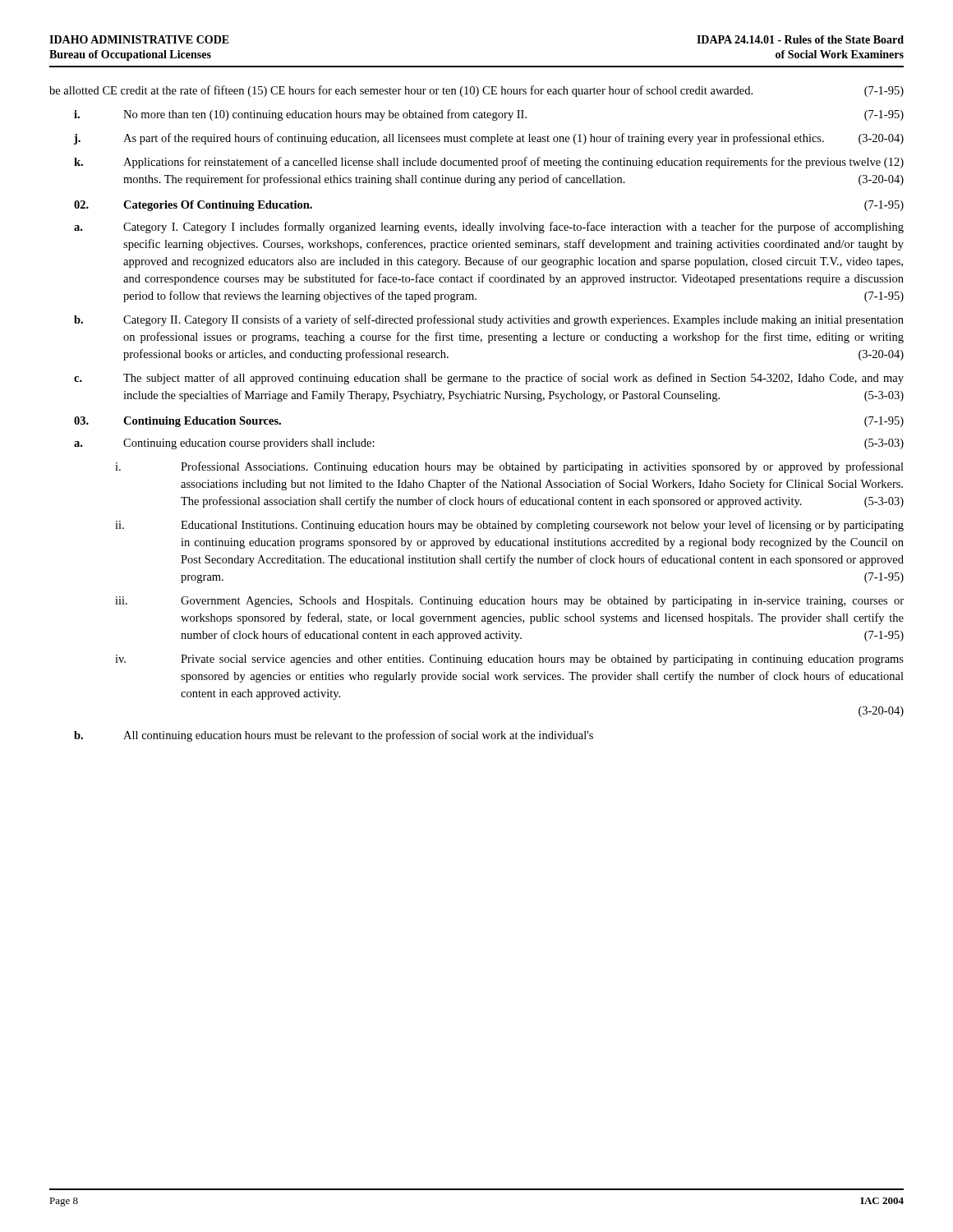Find the block on this page that starts "k. Applications for reinstatement of a cancelled"
Viewport: 953px width, 1232px height.
coord(476,171)
